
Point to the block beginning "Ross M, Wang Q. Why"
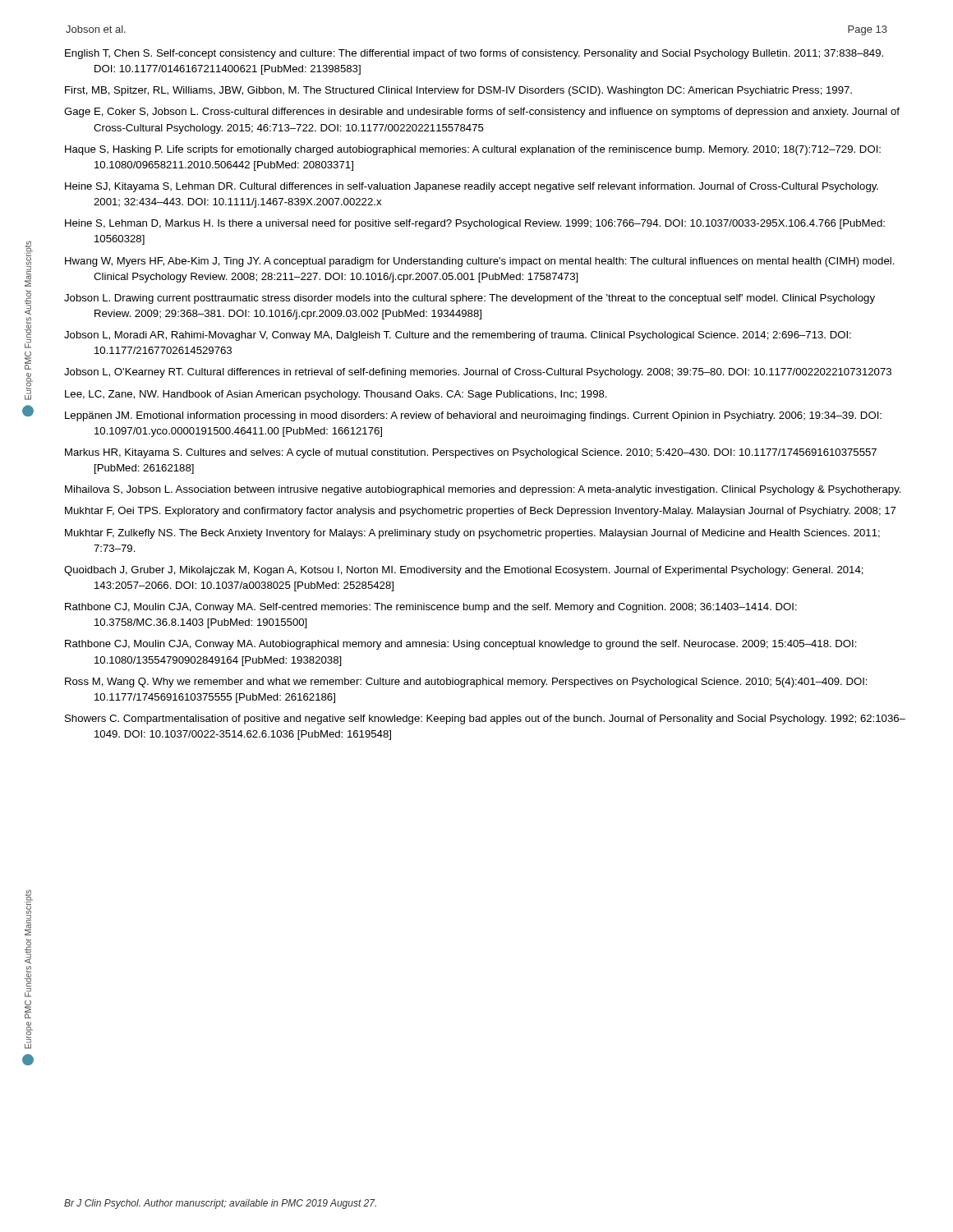[x=466, y=689]
